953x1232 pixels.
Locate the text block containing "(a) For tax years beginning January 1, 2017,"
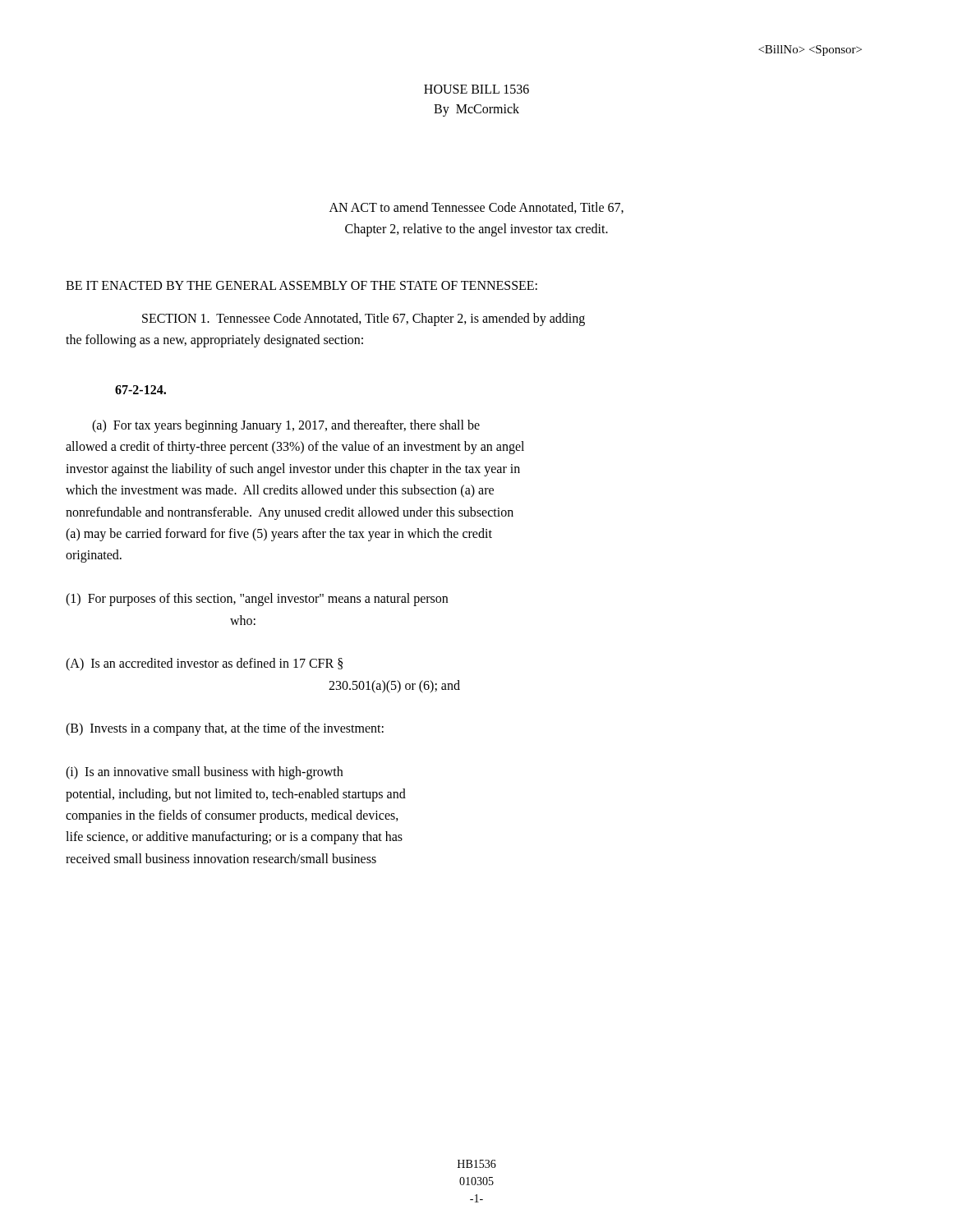(x=286, y=426)
